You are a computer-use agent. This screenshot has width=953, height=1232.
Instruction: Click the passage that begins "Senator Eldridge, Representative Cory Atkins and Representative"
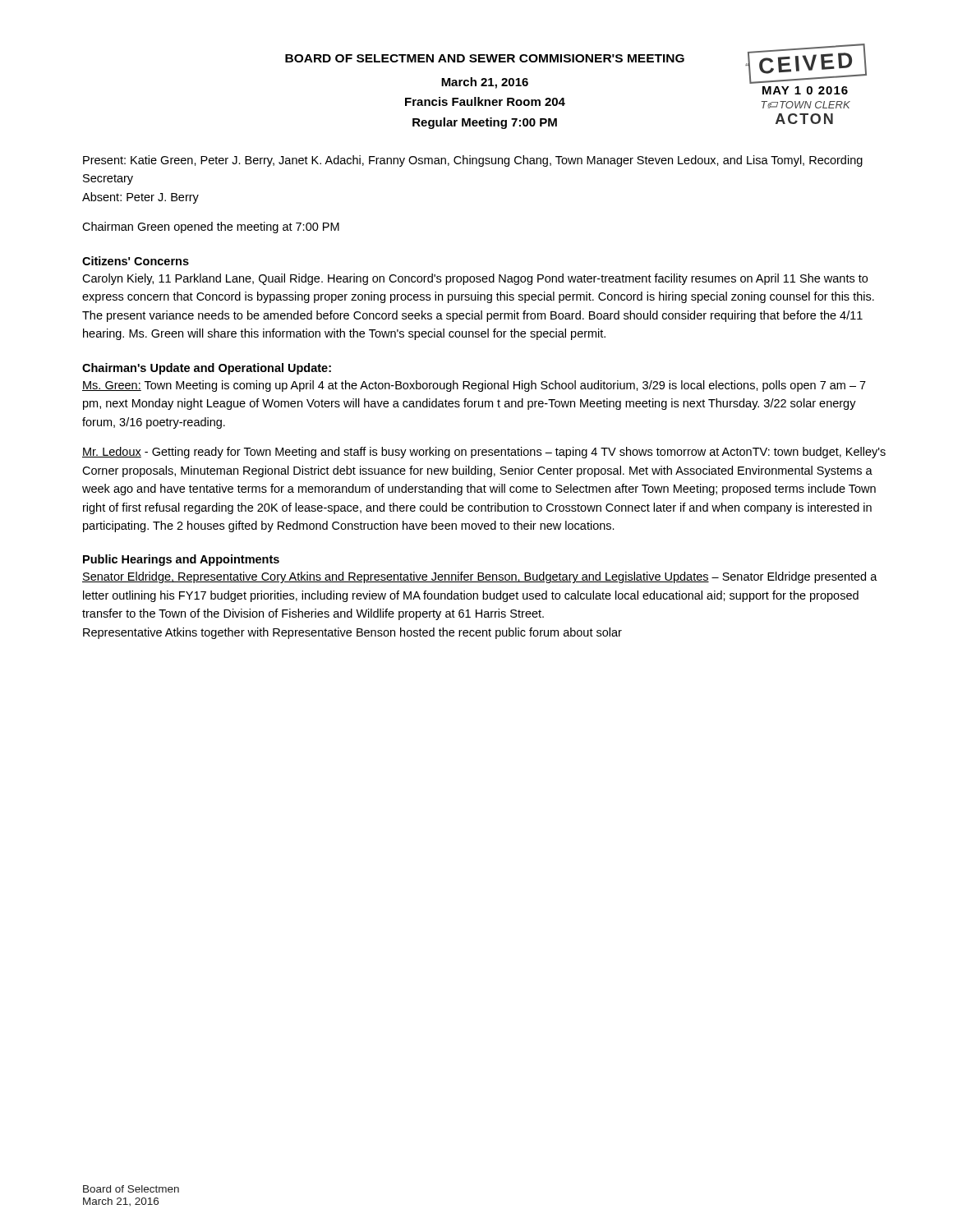pos(480,605)
